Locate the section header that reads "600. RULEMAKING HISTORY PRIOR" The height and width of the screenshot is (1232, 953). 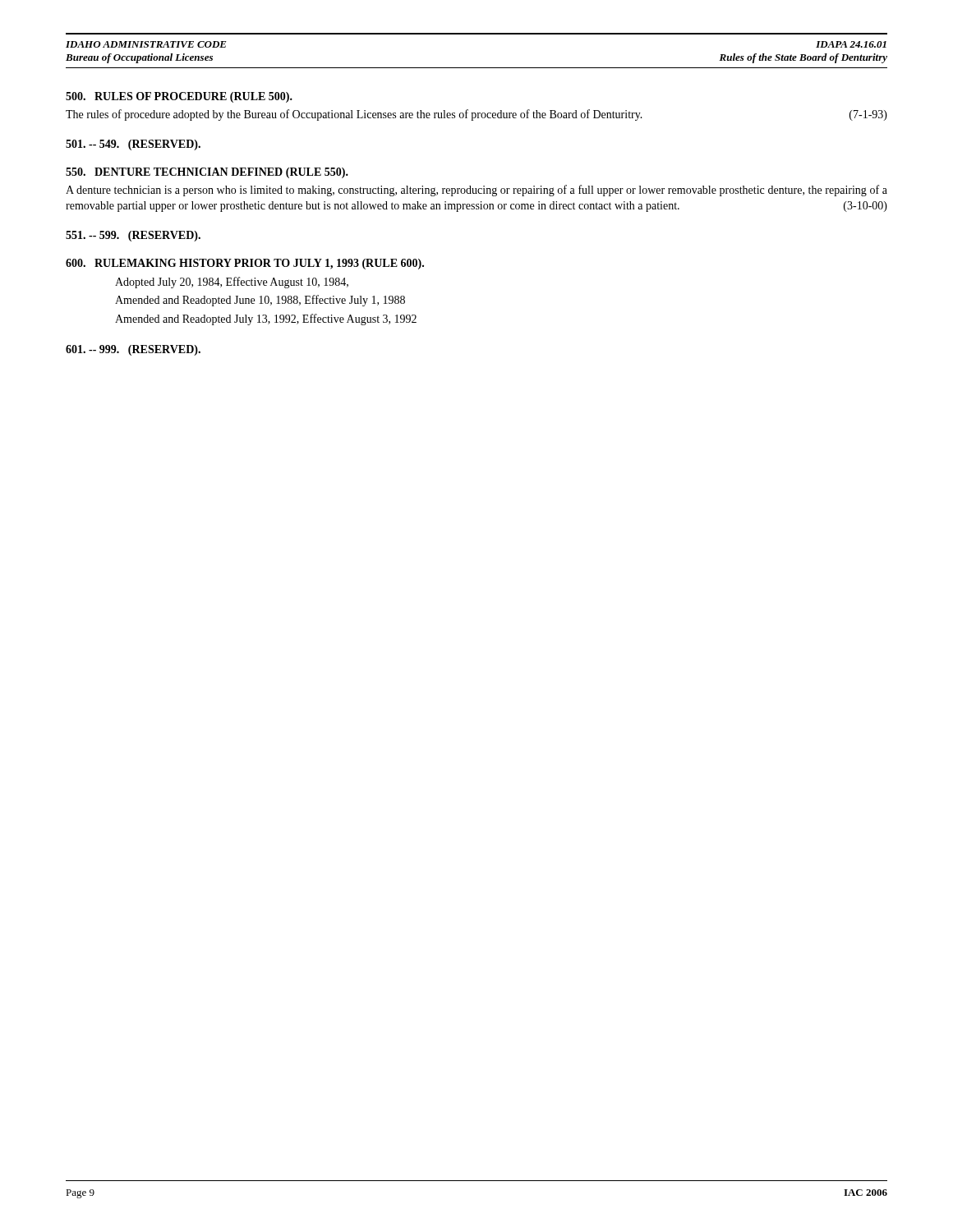pyautogui.click(x=245, y=263)
